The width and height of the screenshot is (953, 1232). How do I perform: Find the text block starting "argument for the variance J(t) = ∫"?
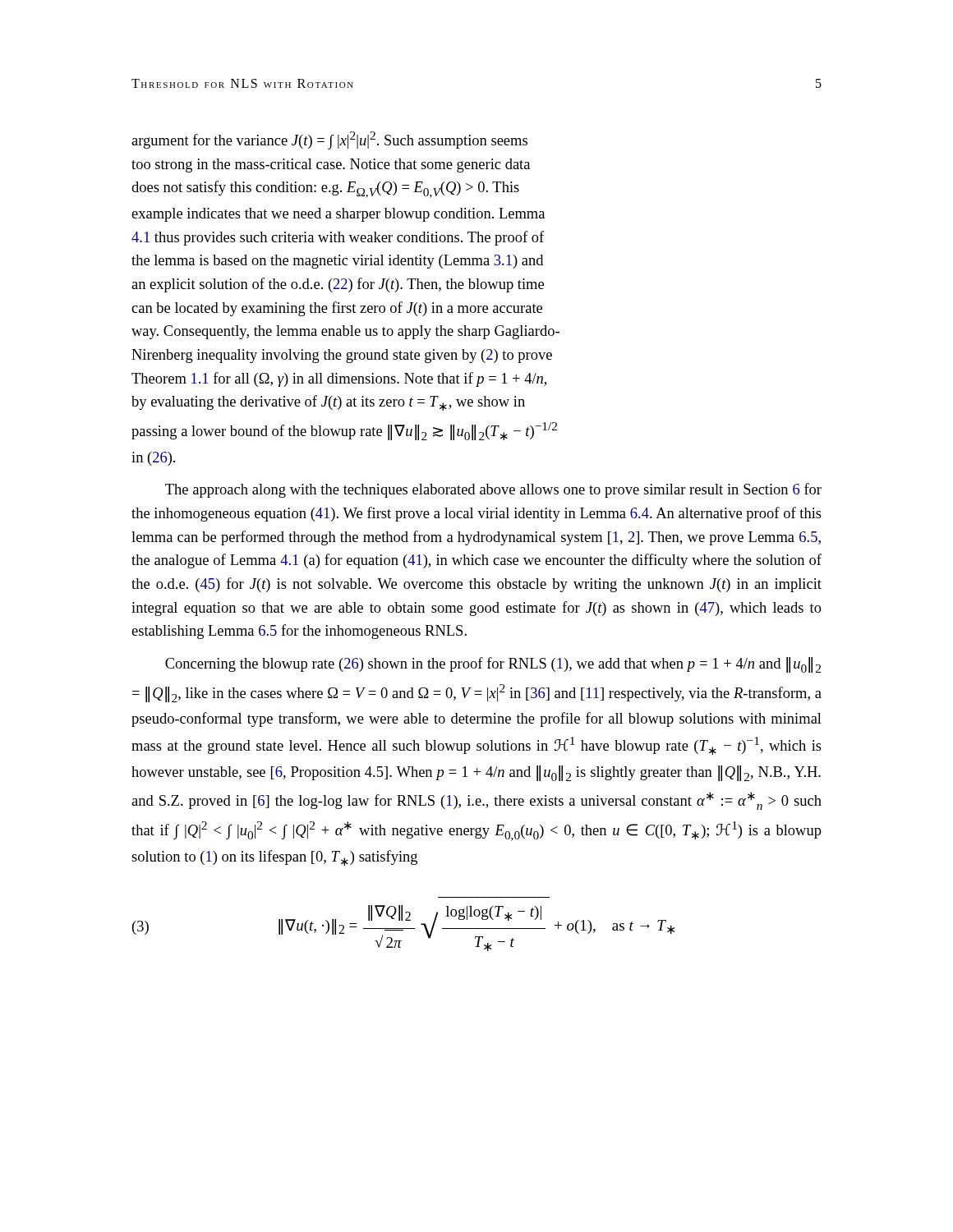476,297
